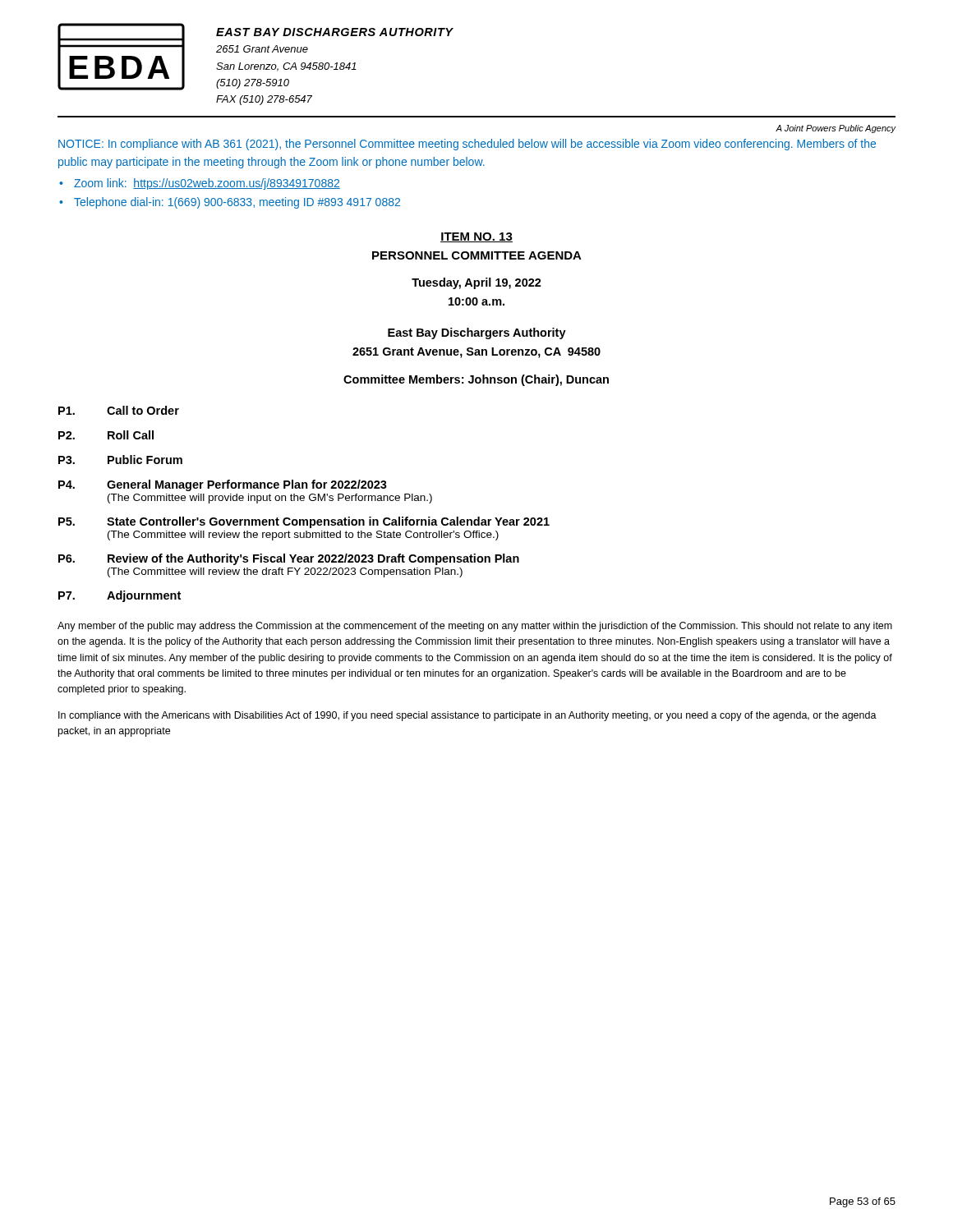Find the list item containing "Zoom link: https://us02web.zoom.us/j/89349170882"

click(x=207, y=184)
